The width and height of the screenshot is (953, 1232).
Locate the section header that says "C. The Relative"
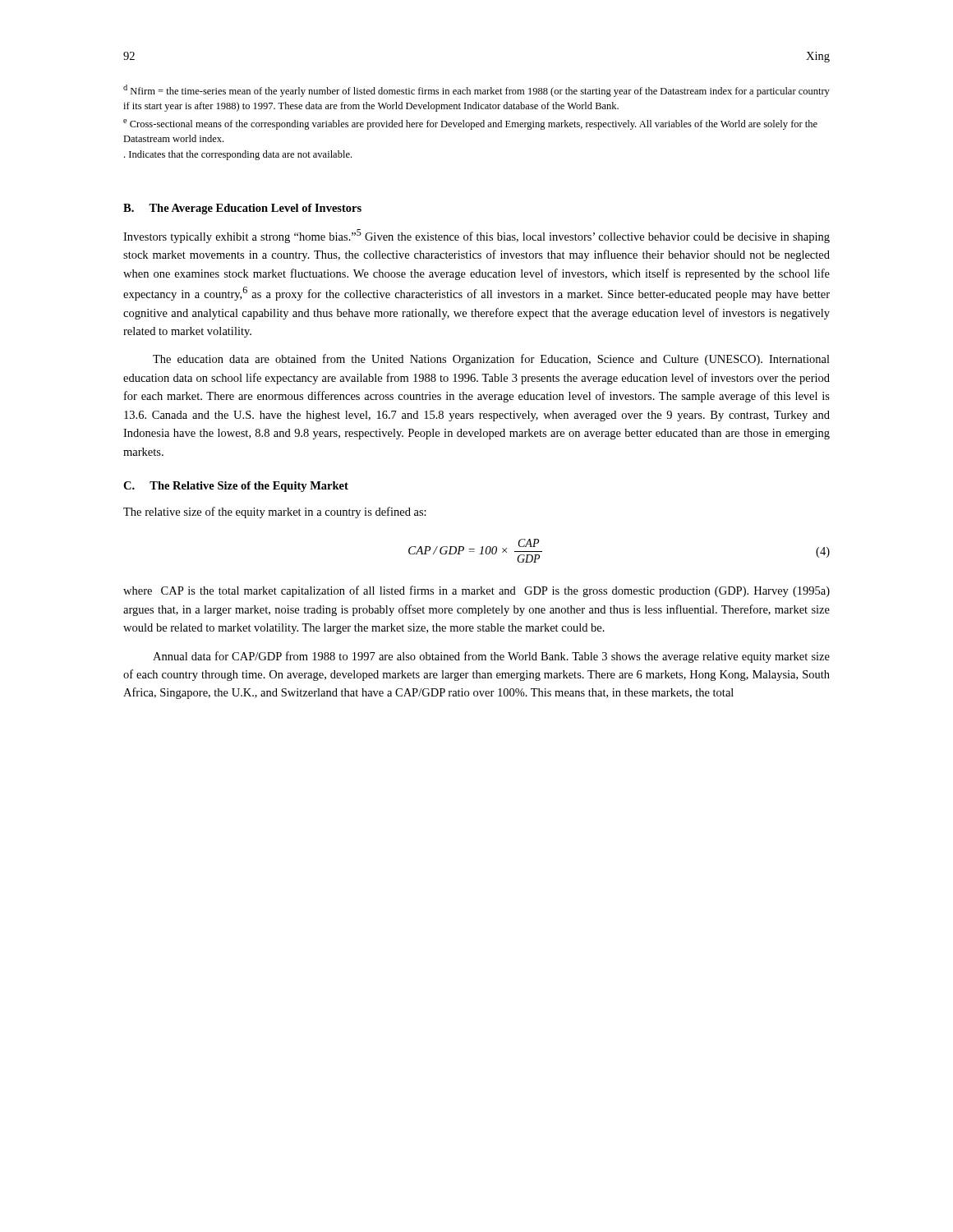236,486
